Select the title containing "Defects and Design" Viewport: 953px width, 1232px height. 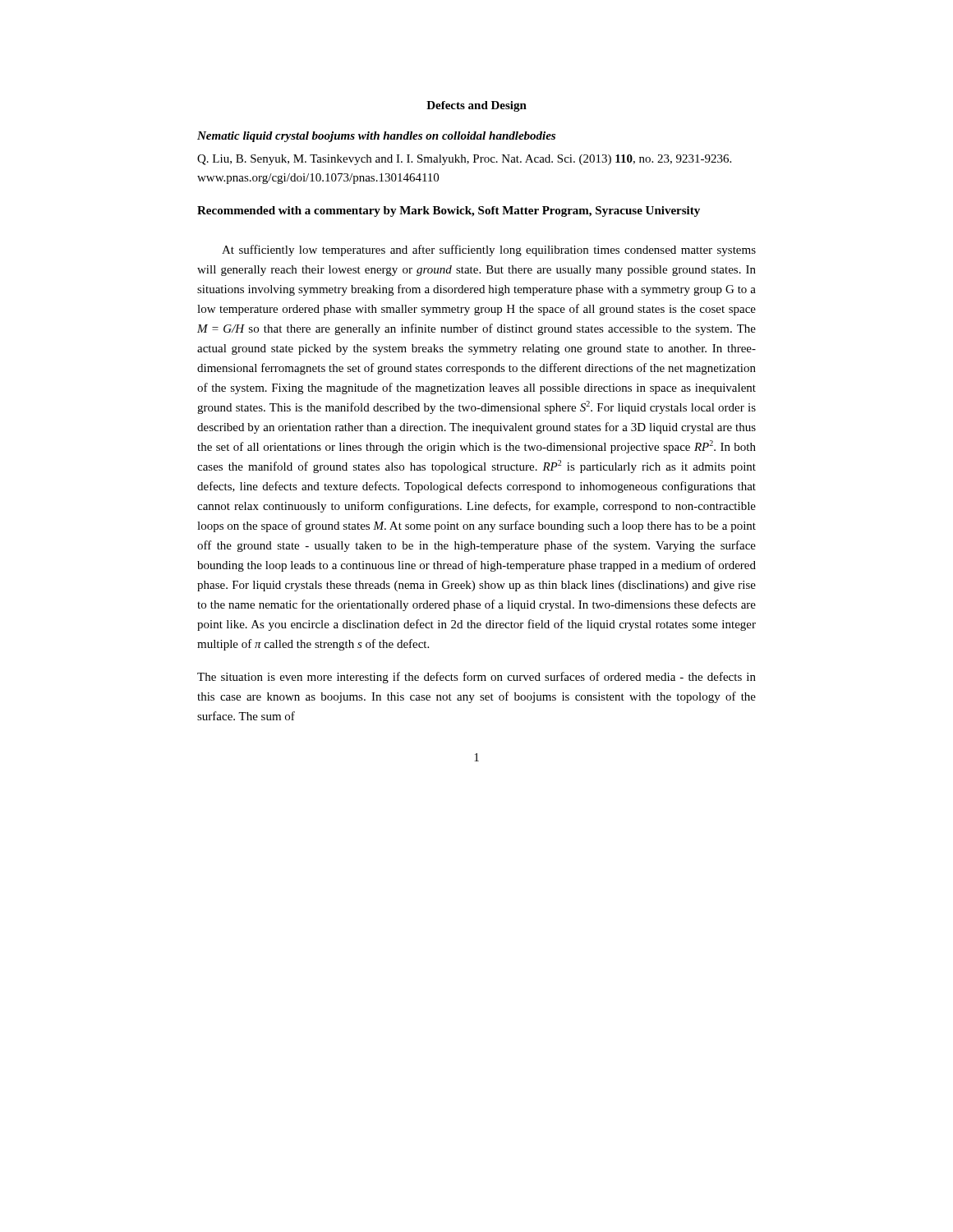click(x=476, y=105)
